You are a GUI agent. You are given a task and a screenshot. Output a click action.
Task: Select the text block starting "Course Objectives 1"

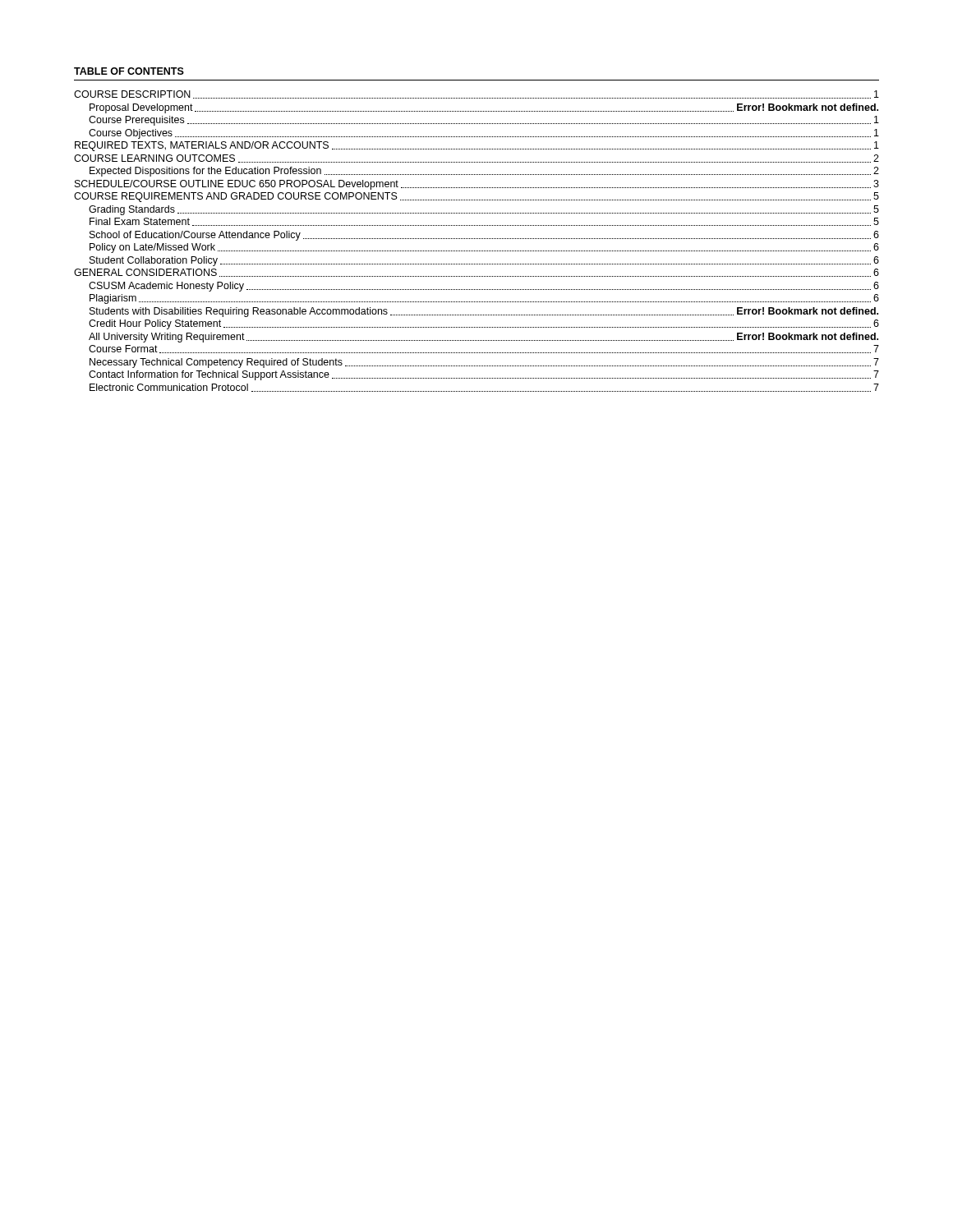click(476, 133)
